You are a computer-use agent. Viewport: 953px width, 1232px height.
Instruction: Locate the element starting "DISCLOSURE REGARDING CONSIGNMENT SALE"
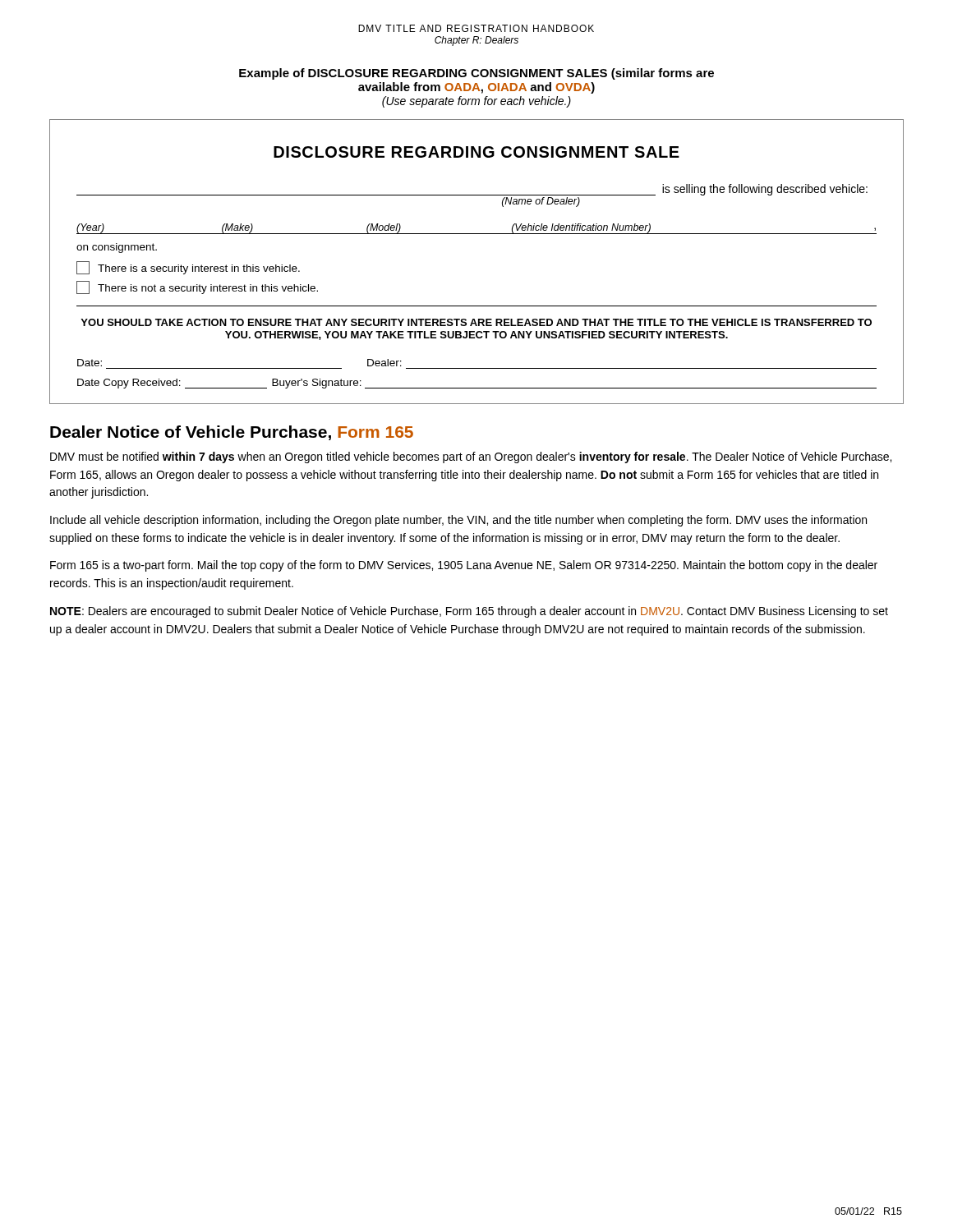pos(476,152)
